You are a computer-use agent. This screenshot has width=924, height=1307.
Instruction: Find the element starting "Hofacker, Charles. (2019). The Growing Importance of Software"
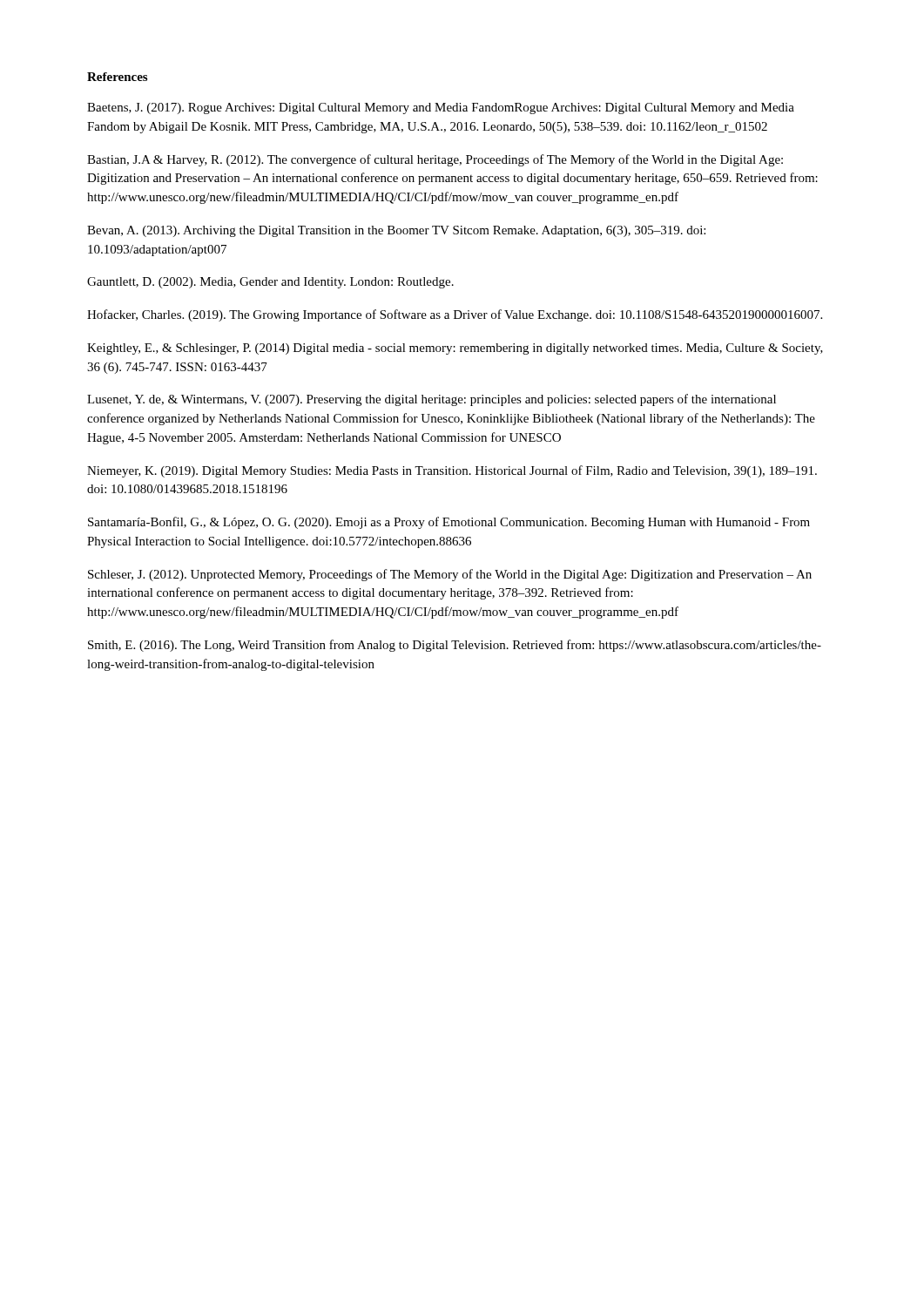point(455,315)
